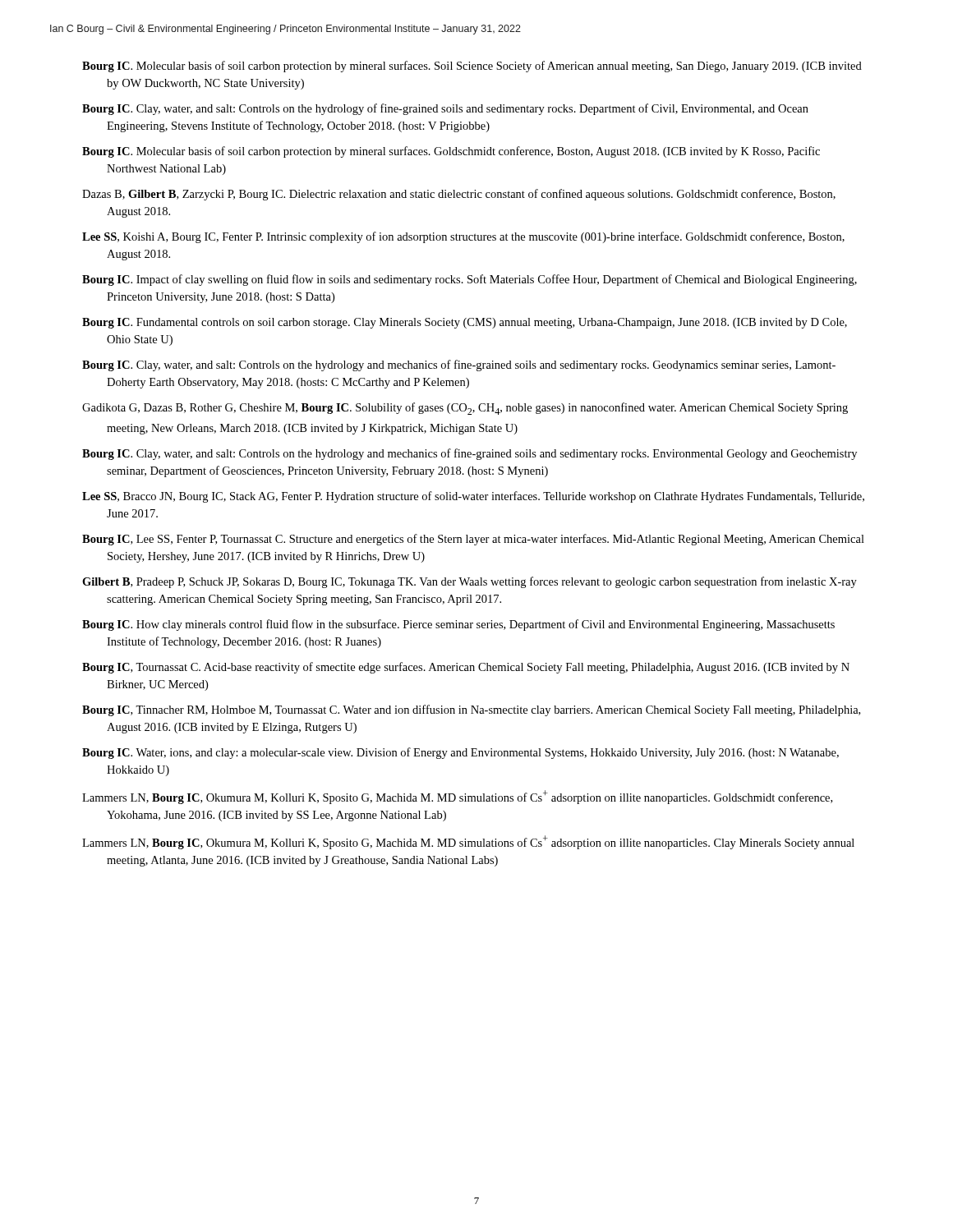
Task: Select the list item with the text "Bourg IC. Fundamental controls on soil carbon"
Action: point(465,331)
